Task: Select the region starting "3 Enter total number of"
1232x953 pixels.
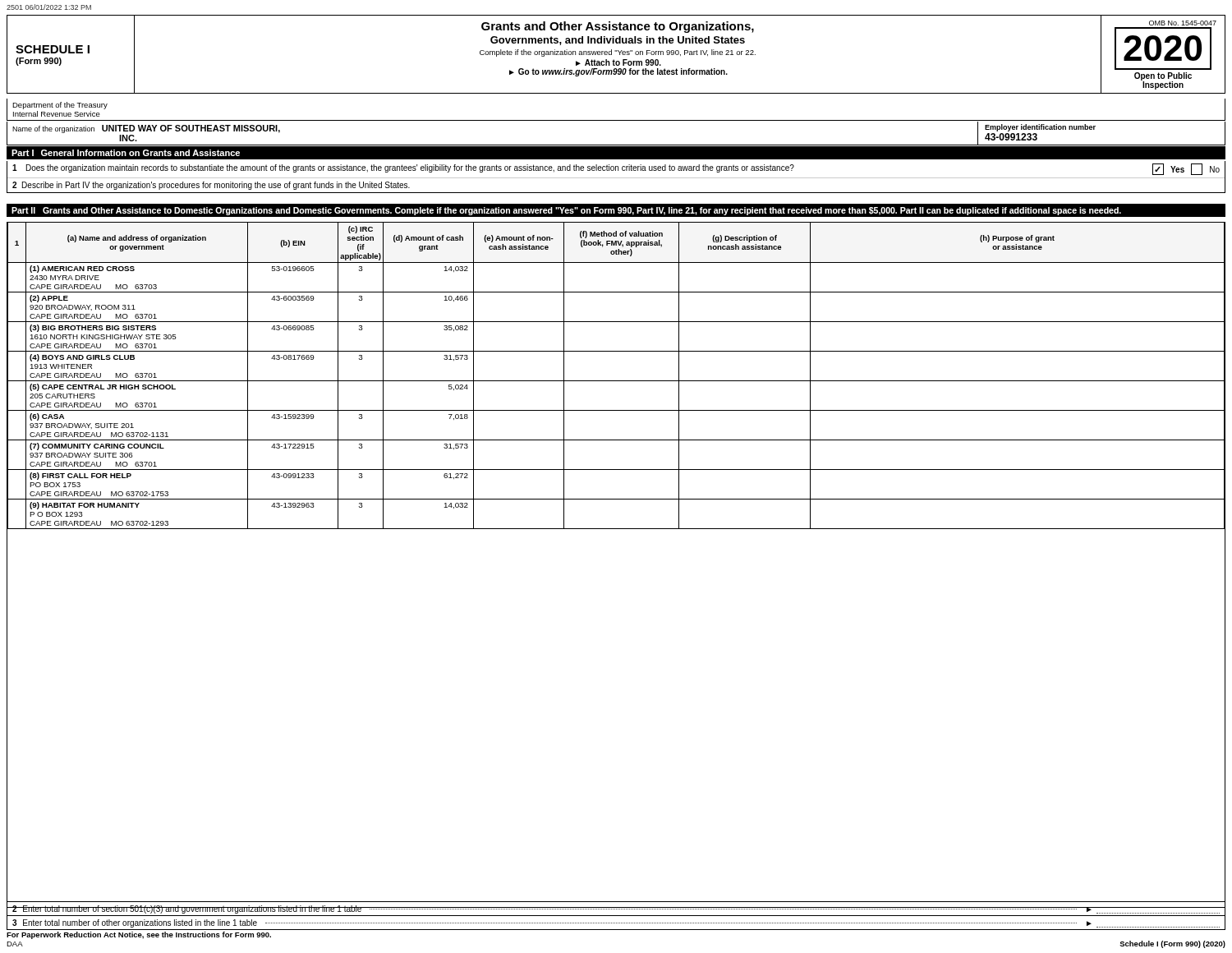Action: 616,923
